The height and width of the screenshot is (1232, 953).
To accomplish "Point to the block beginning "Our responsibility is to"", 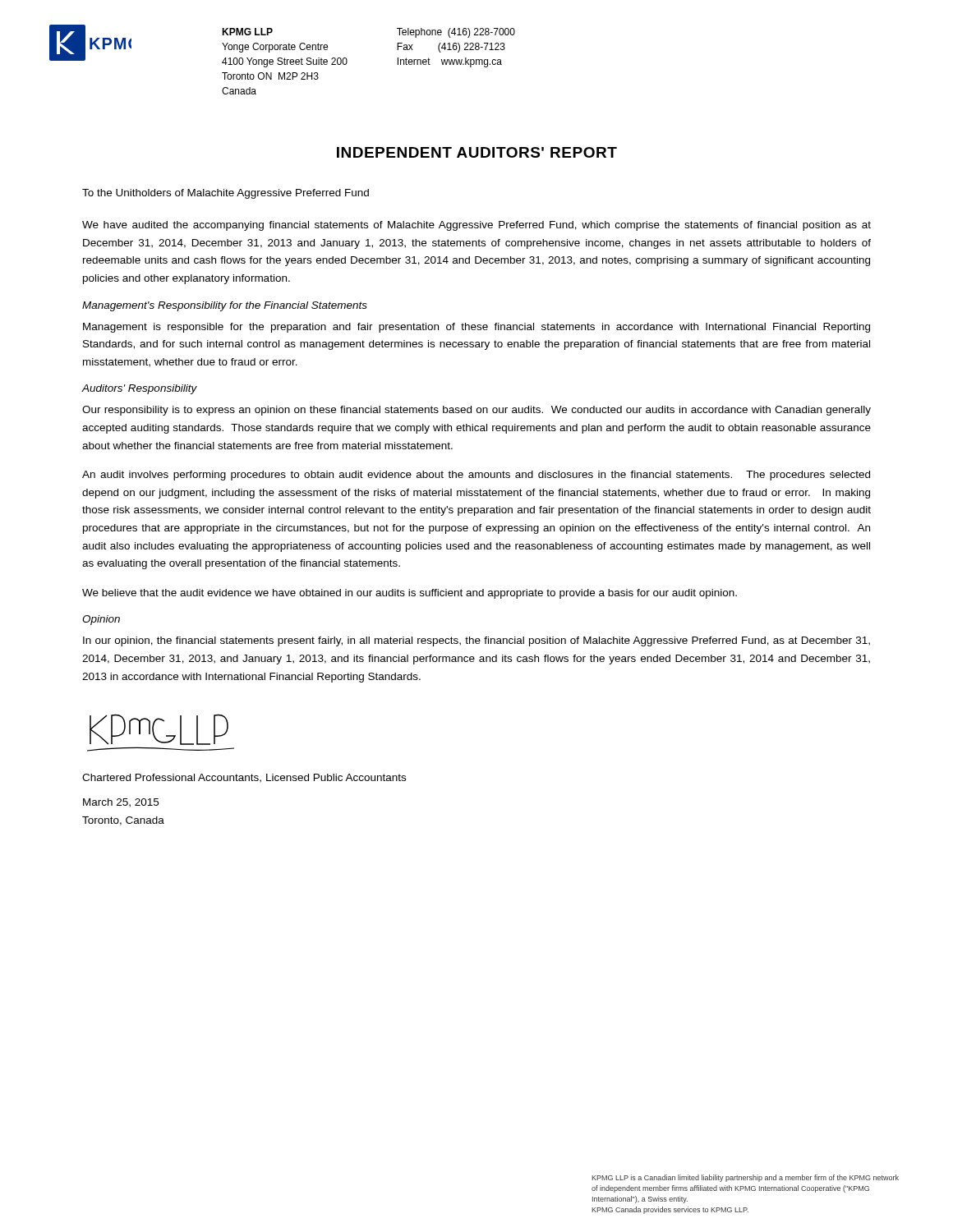I will 476,428.
